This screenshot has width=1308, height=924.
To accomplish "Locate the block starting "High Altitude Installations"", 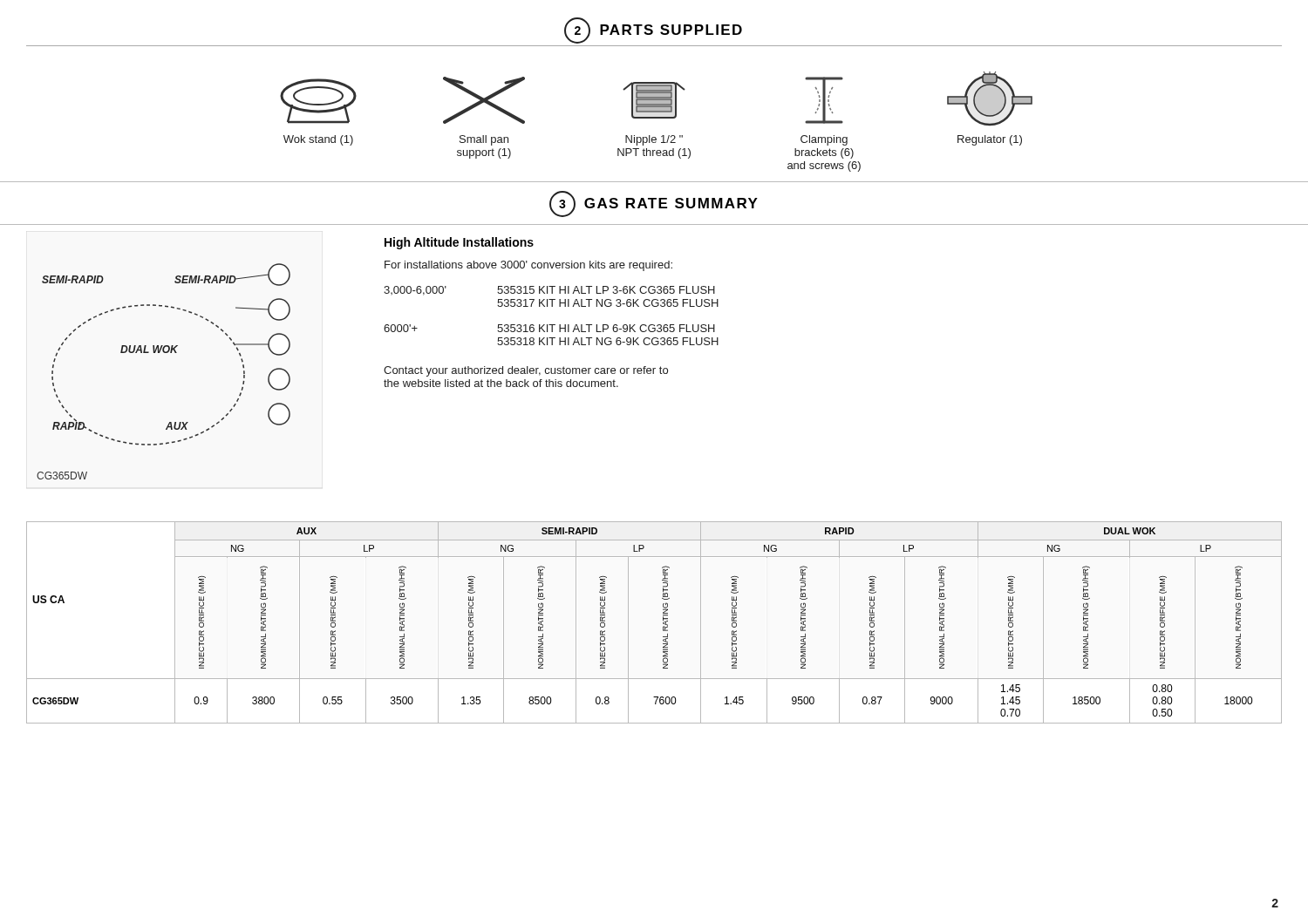I will (x=459, y=242).
